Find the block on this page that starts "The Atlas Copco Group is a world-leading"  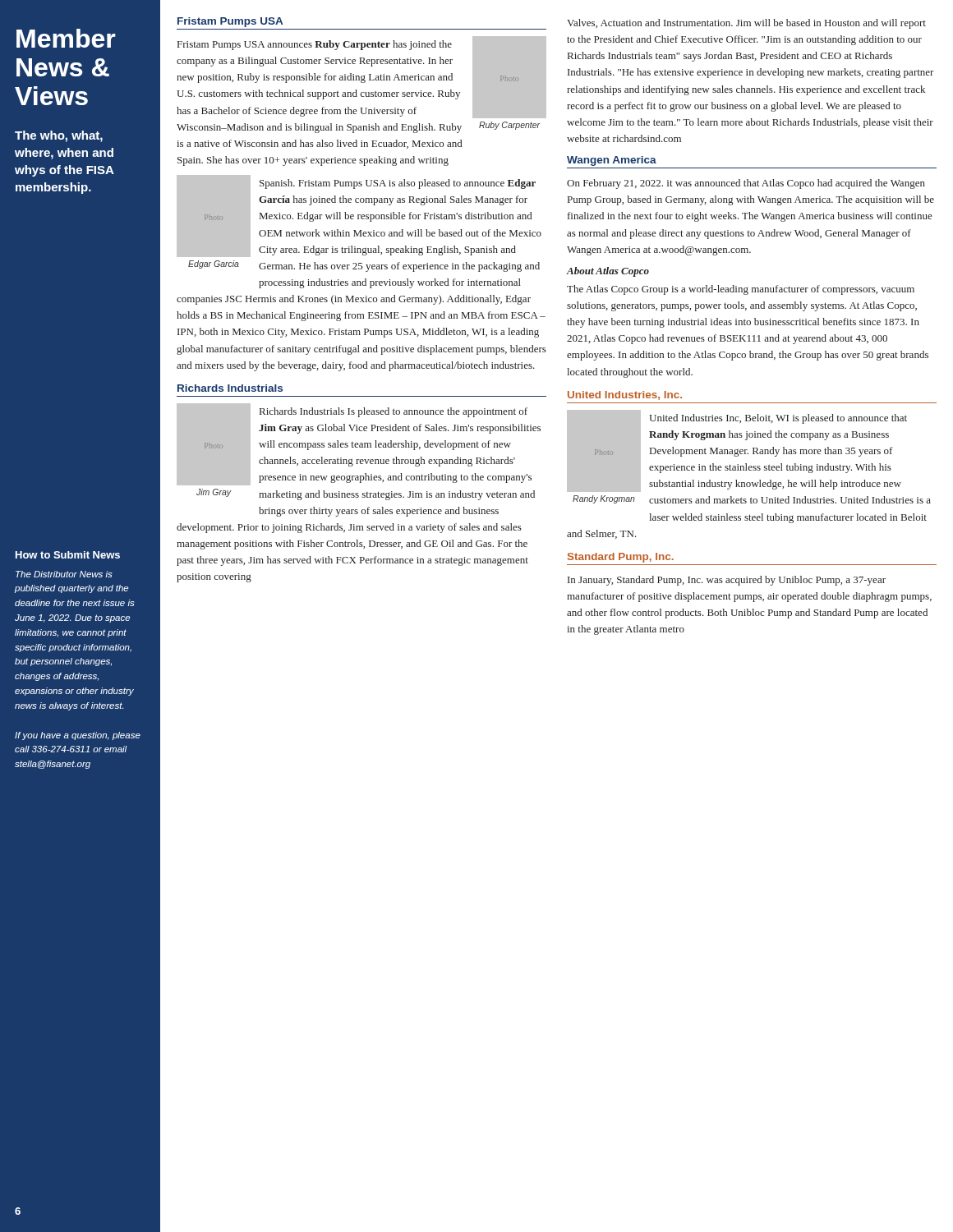click(x=748, y=330)
